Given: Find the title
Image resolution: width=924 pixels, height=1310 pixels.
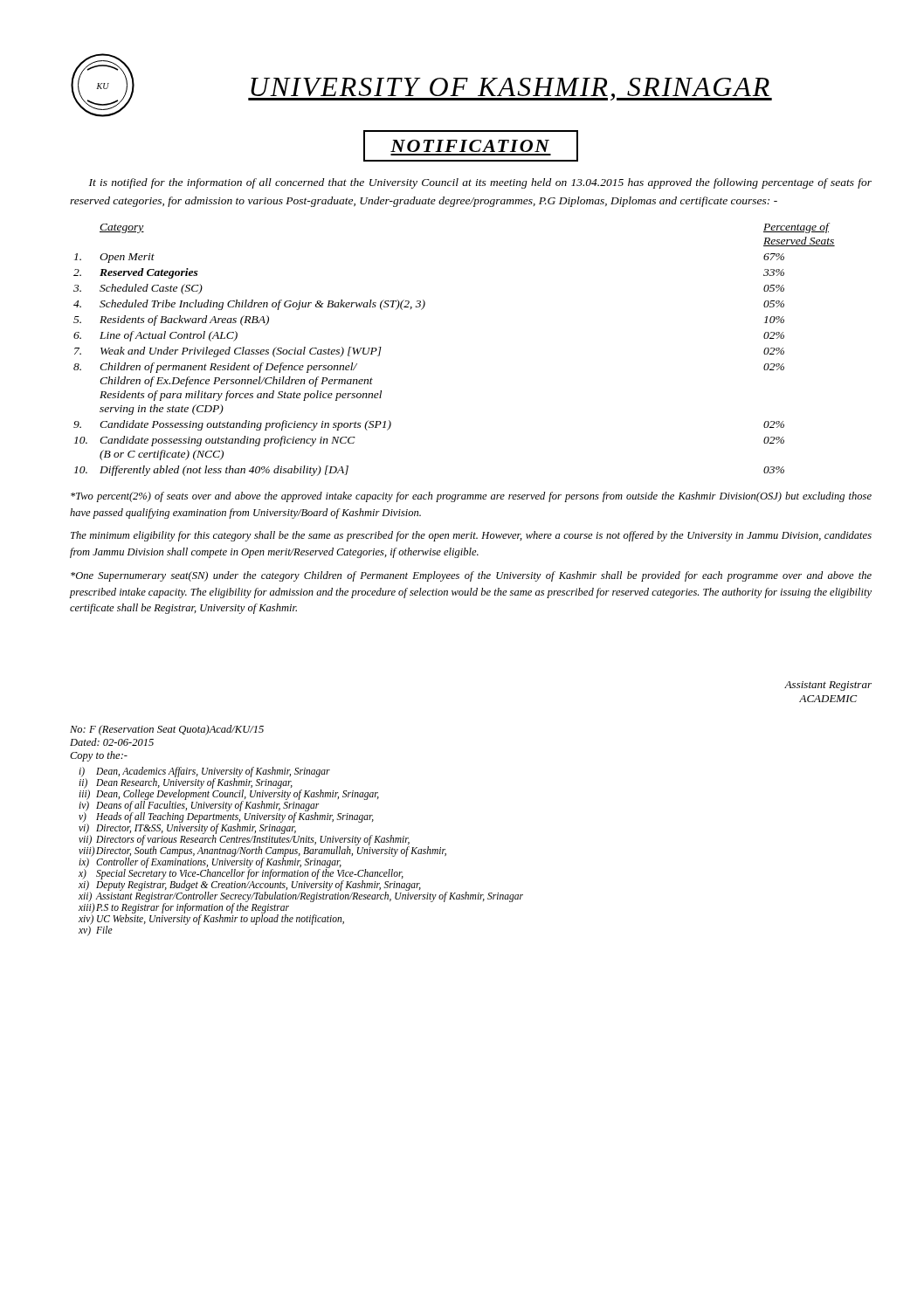Looking at the screenshot, I should [510, 86].
